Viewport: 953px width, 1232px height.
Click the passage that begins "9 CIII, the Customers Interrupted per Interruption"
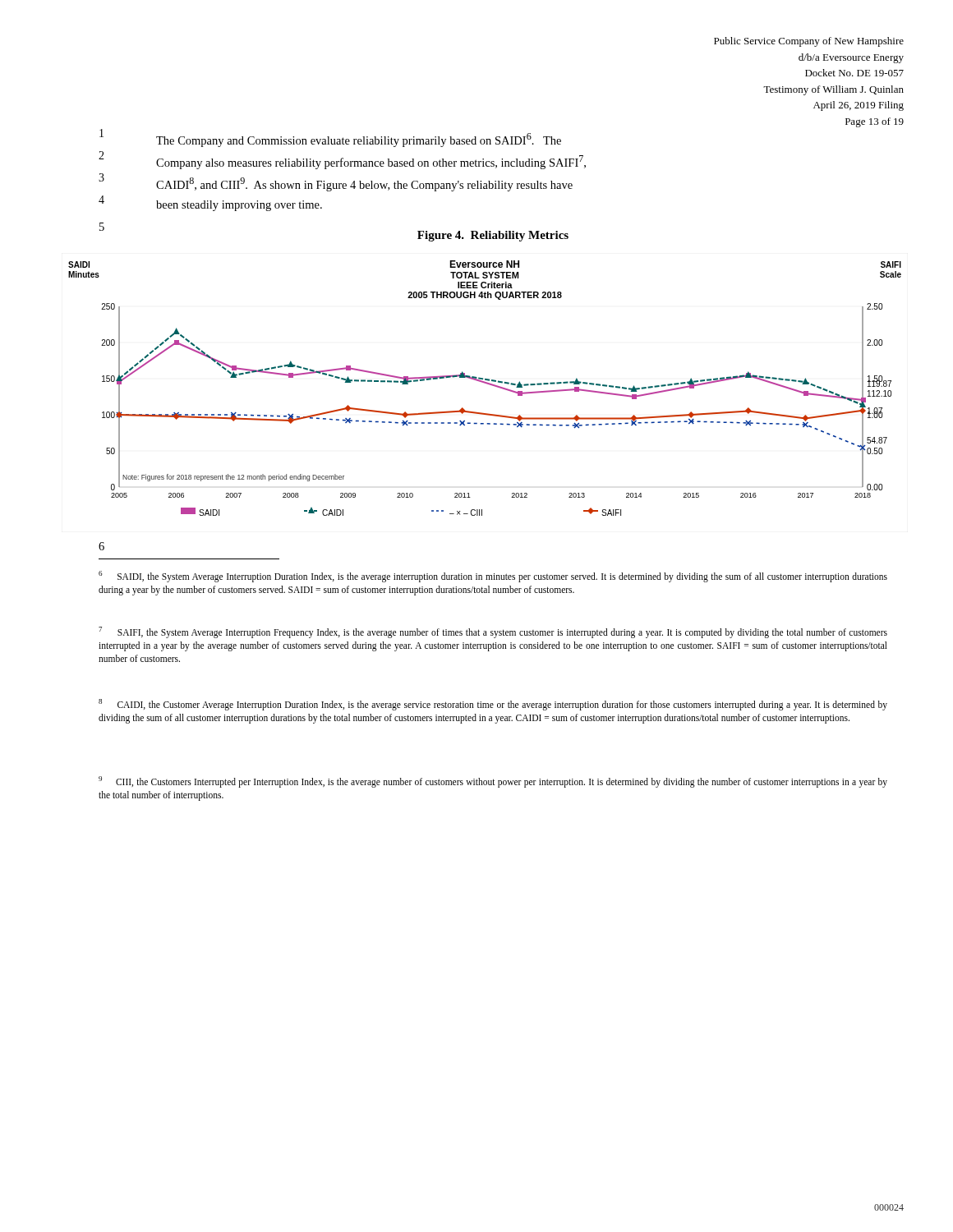[x=493, y=788]
